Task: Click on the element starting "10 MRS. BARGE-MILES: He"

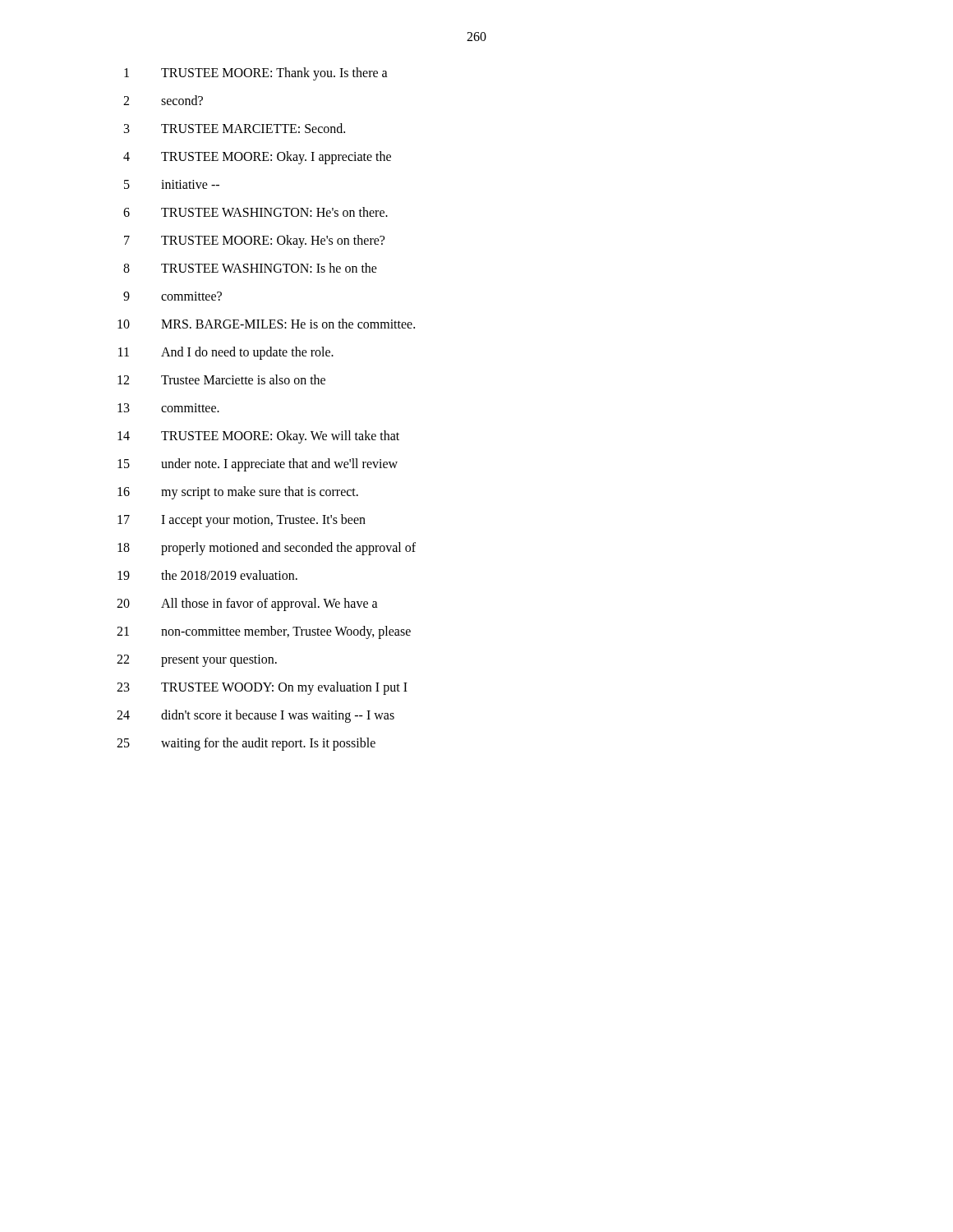Action: click(x=257, y=324)
